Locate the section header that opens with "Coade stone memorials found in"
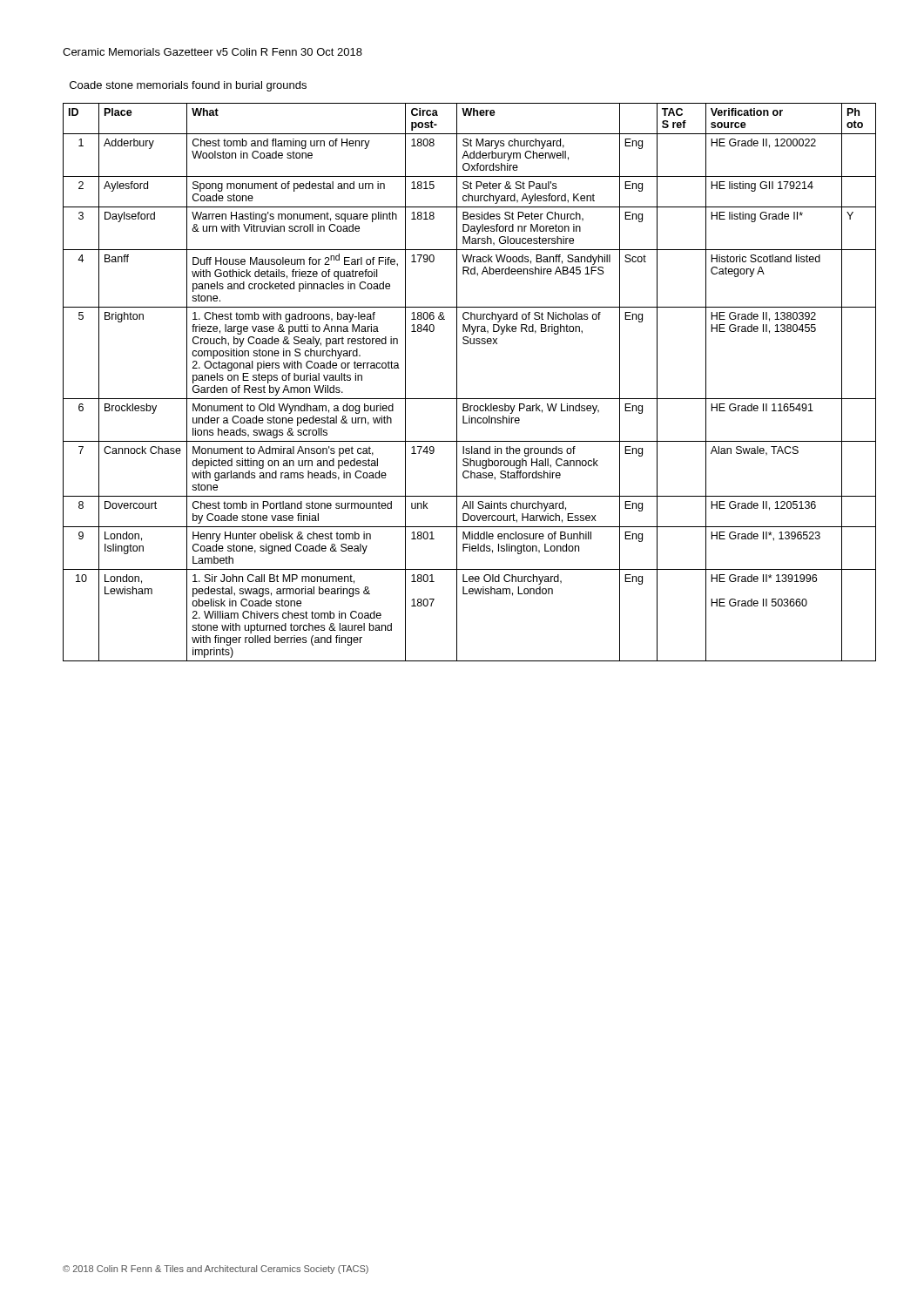Screen dimensions: 1307x924 [185, 85]
